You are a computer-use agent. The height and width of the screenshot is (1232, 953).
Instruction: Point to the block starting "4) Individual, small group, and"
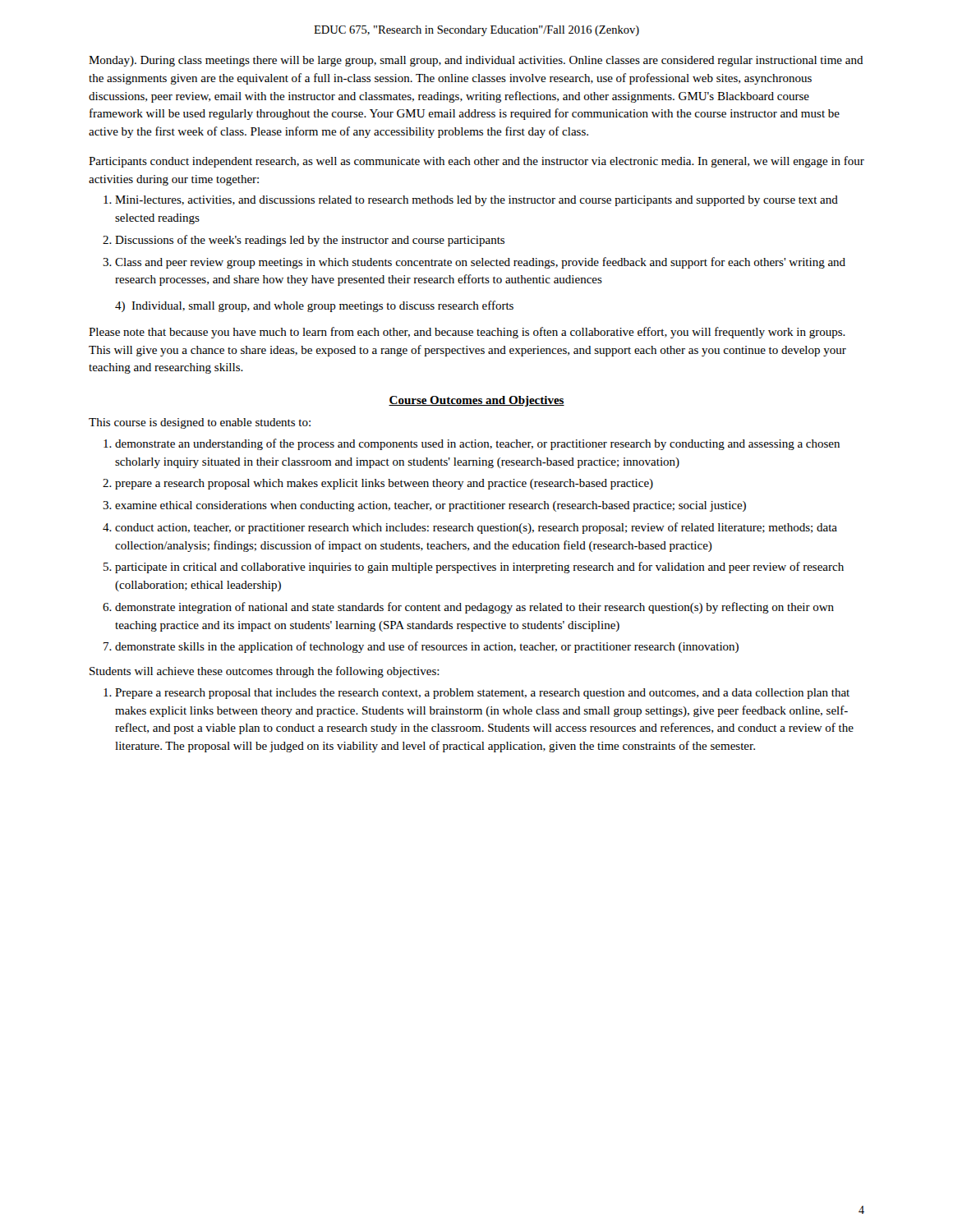pos(314,306)
